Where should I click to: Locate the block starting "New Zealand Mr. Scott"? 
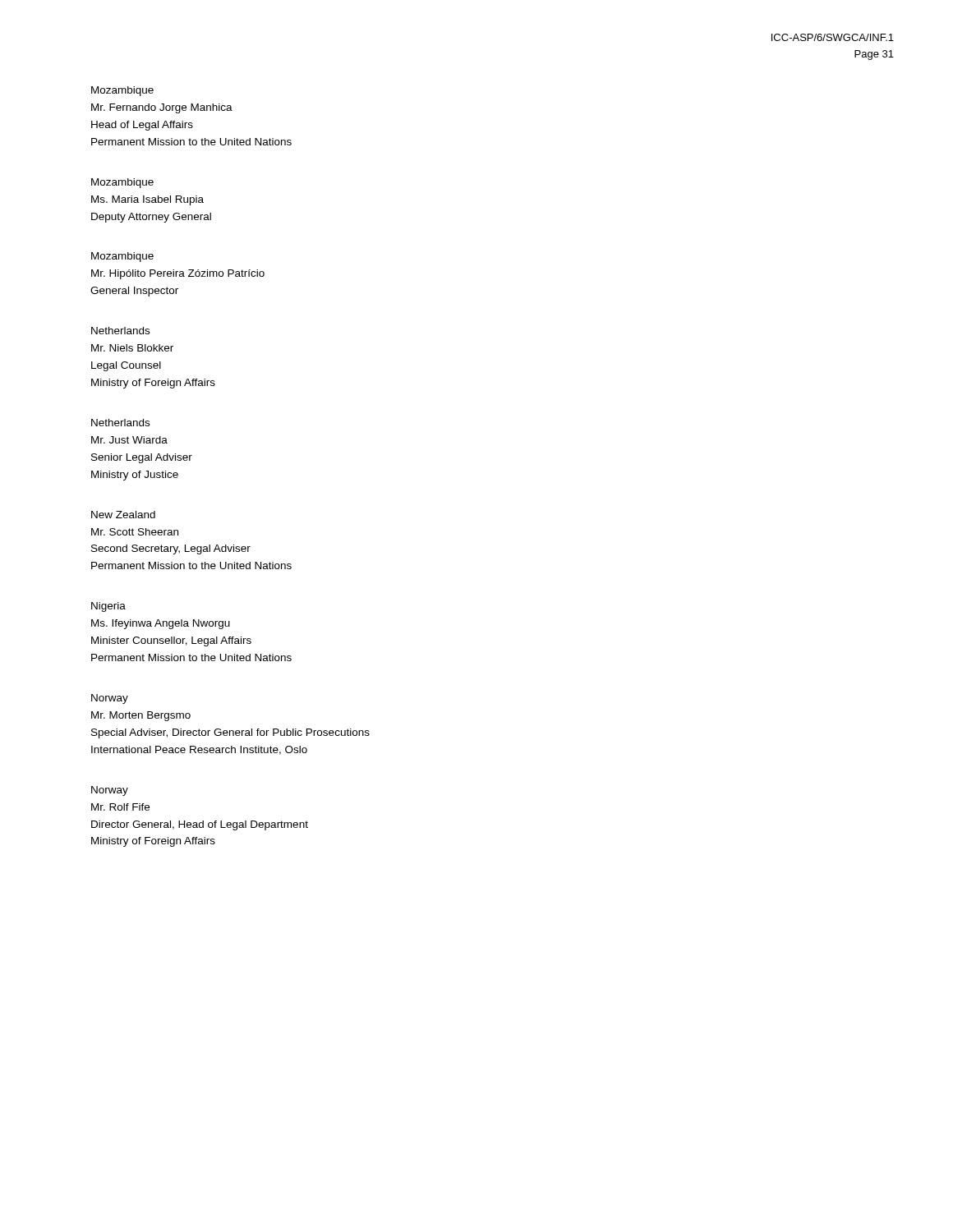[123, 515]
